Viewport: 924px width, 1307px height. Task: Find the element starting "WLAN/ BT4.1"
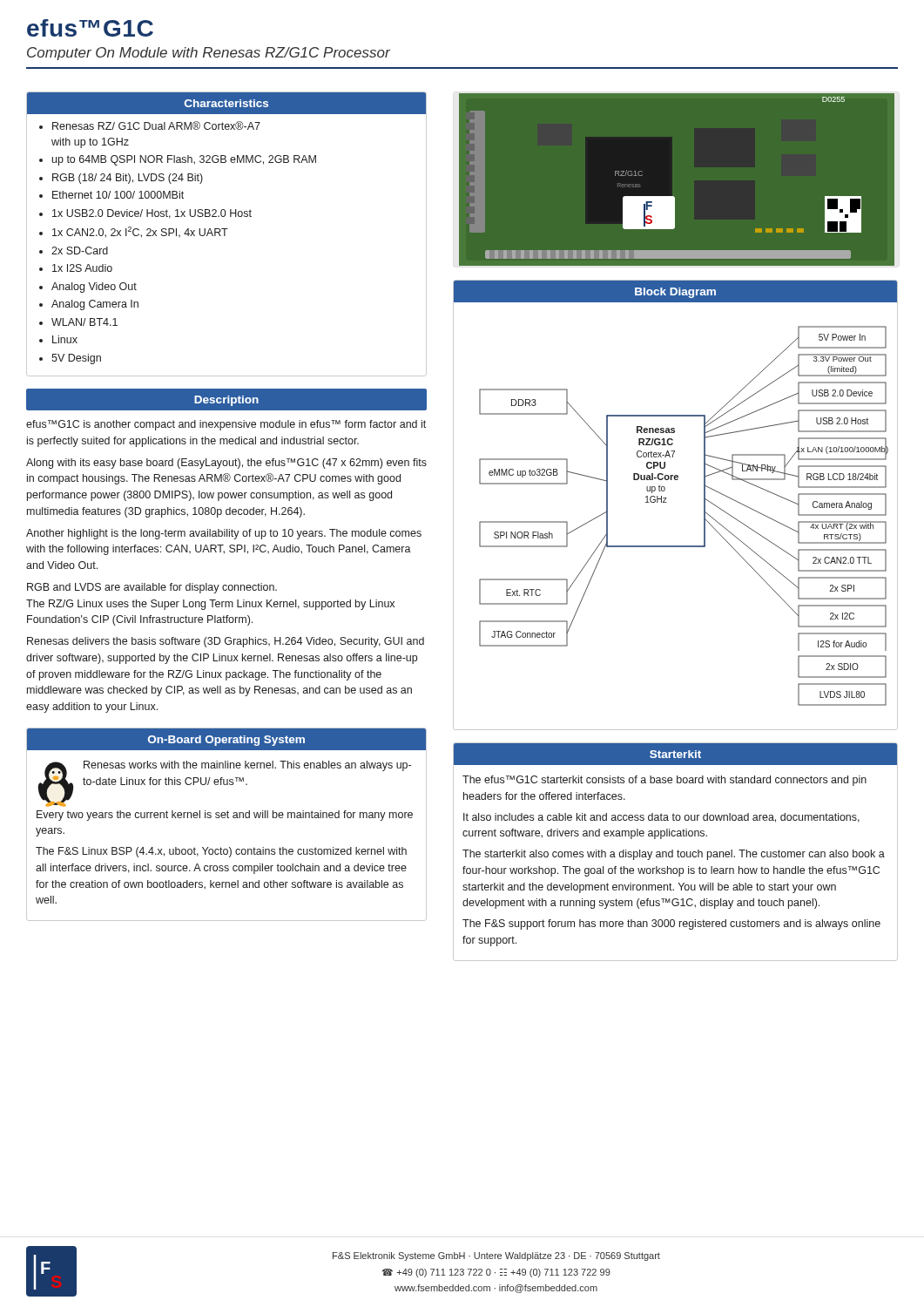pos(85,322)
